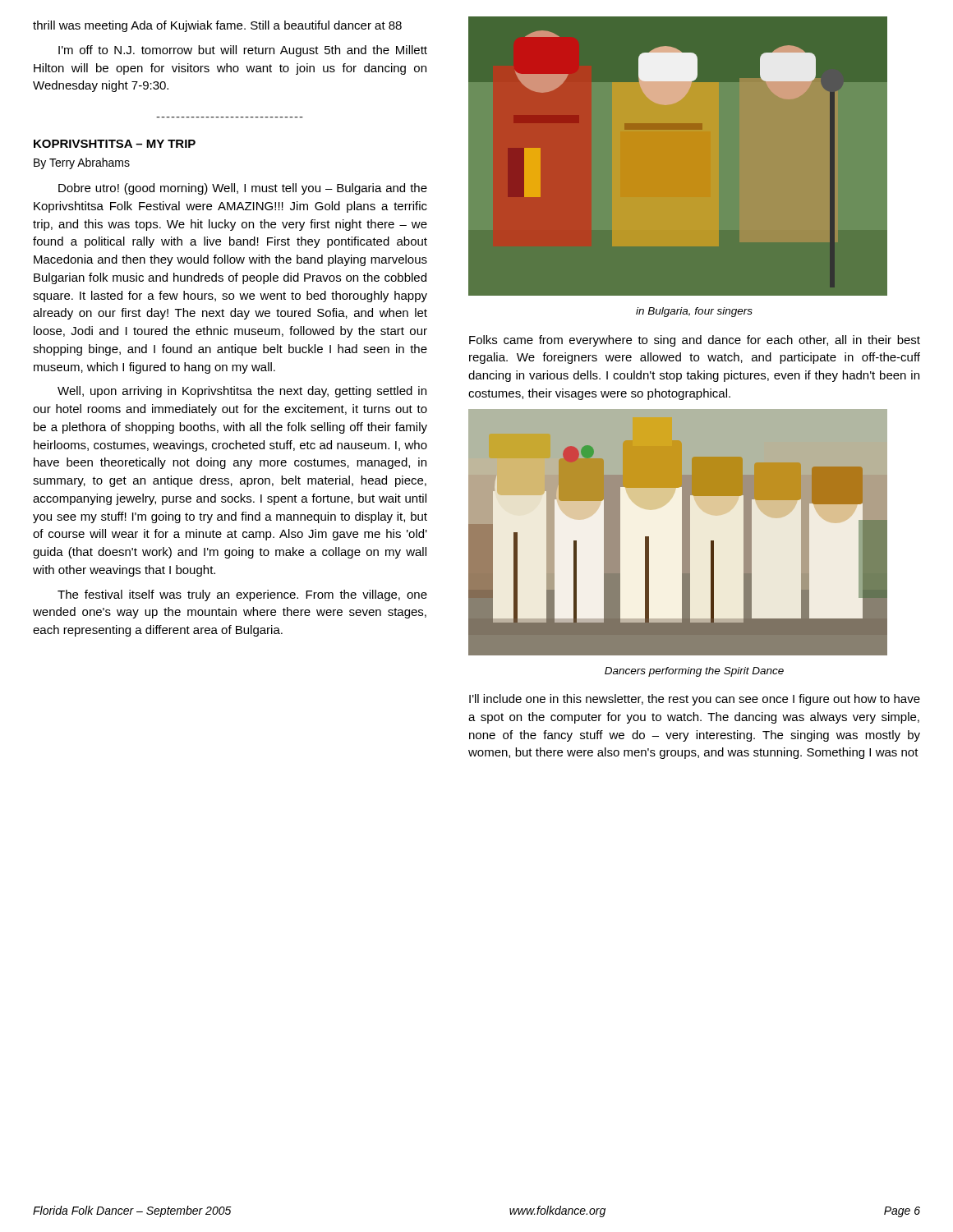Click on the text starting "By Terry Abrahams"
953x1232 pixels.
(82, 163)
